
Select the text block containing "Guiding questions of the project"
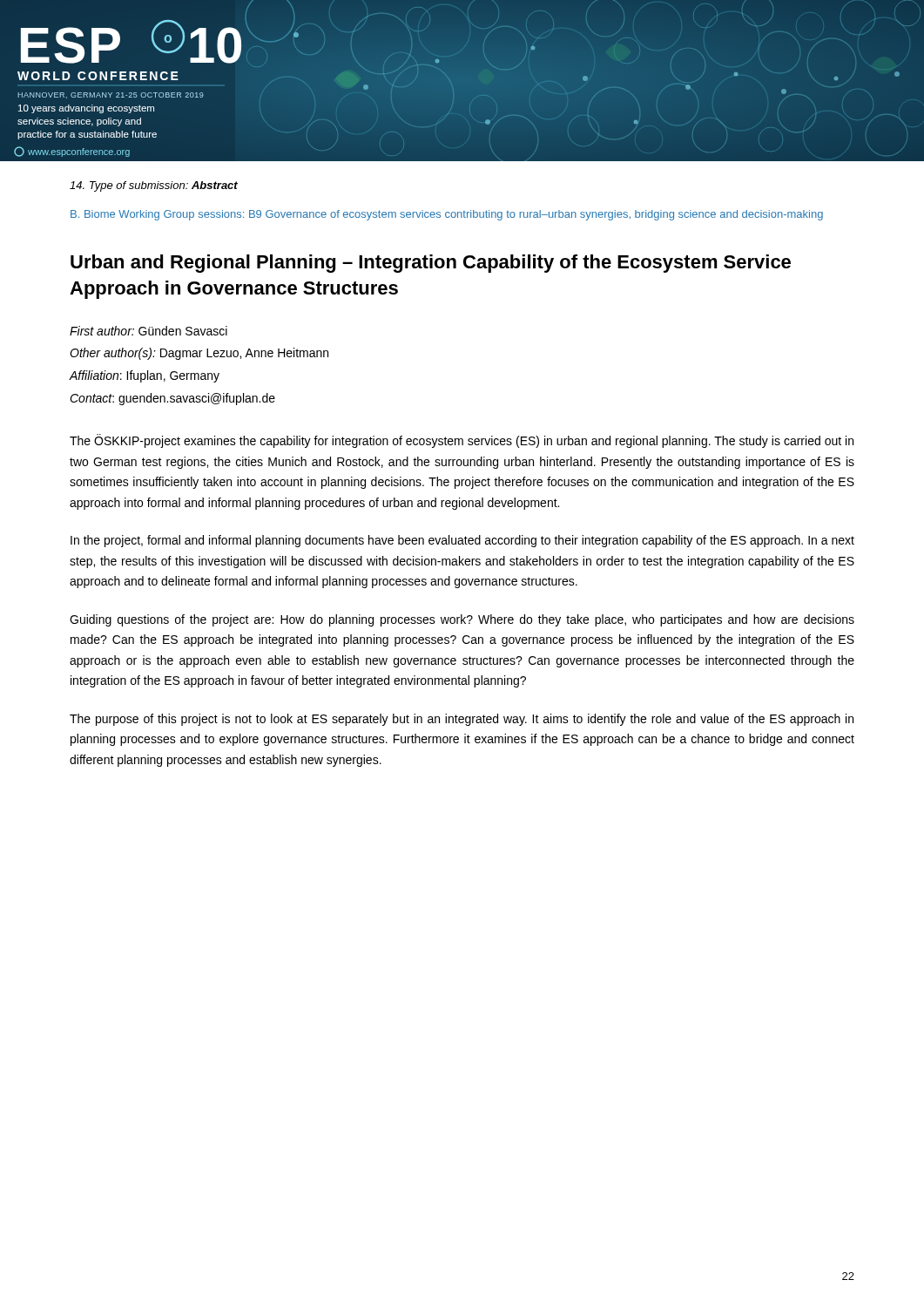coord(462,650)
